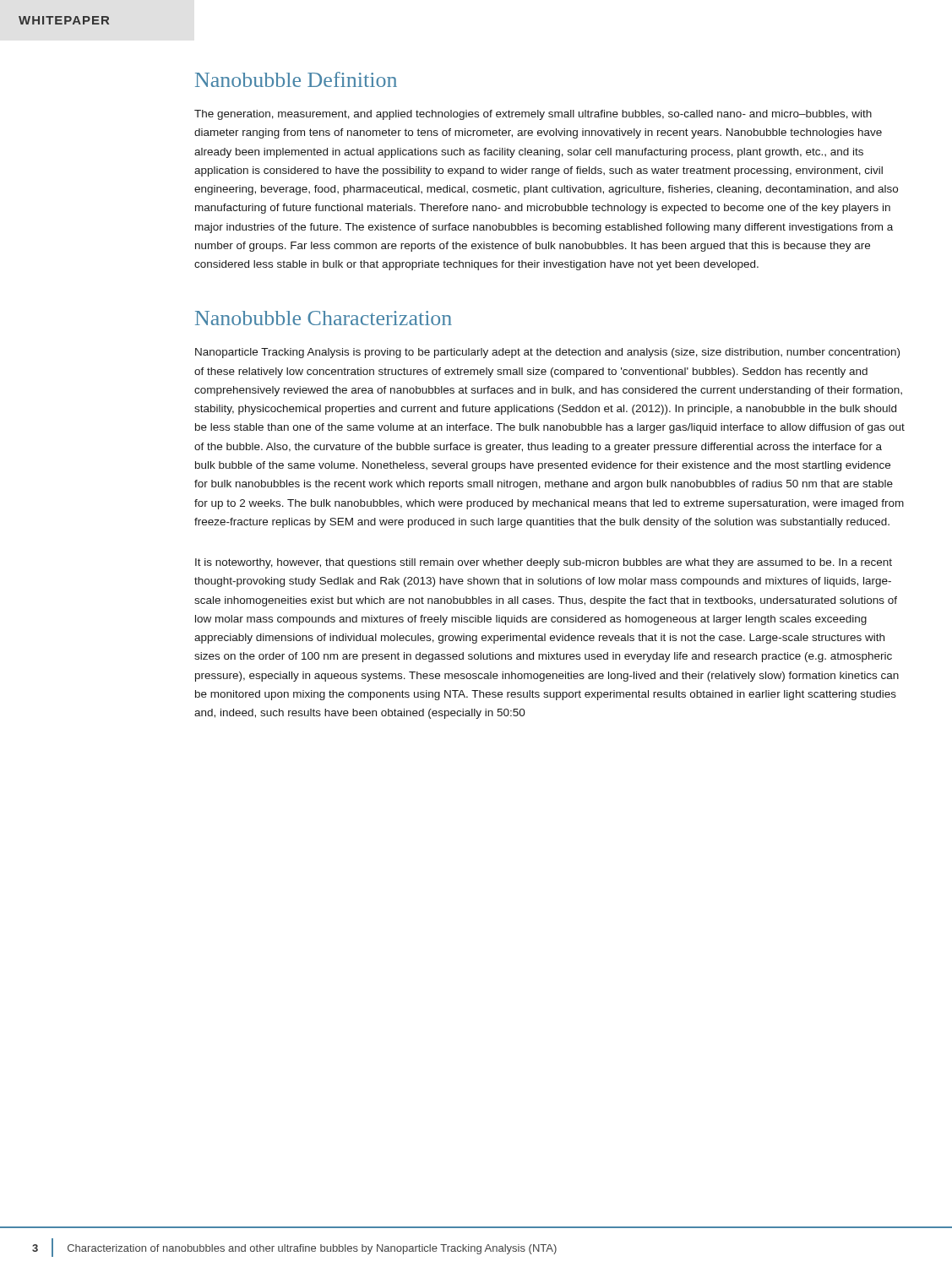
Task: Locate the text block starting "Nanobubble Definition"
Action: coord(296,80)
